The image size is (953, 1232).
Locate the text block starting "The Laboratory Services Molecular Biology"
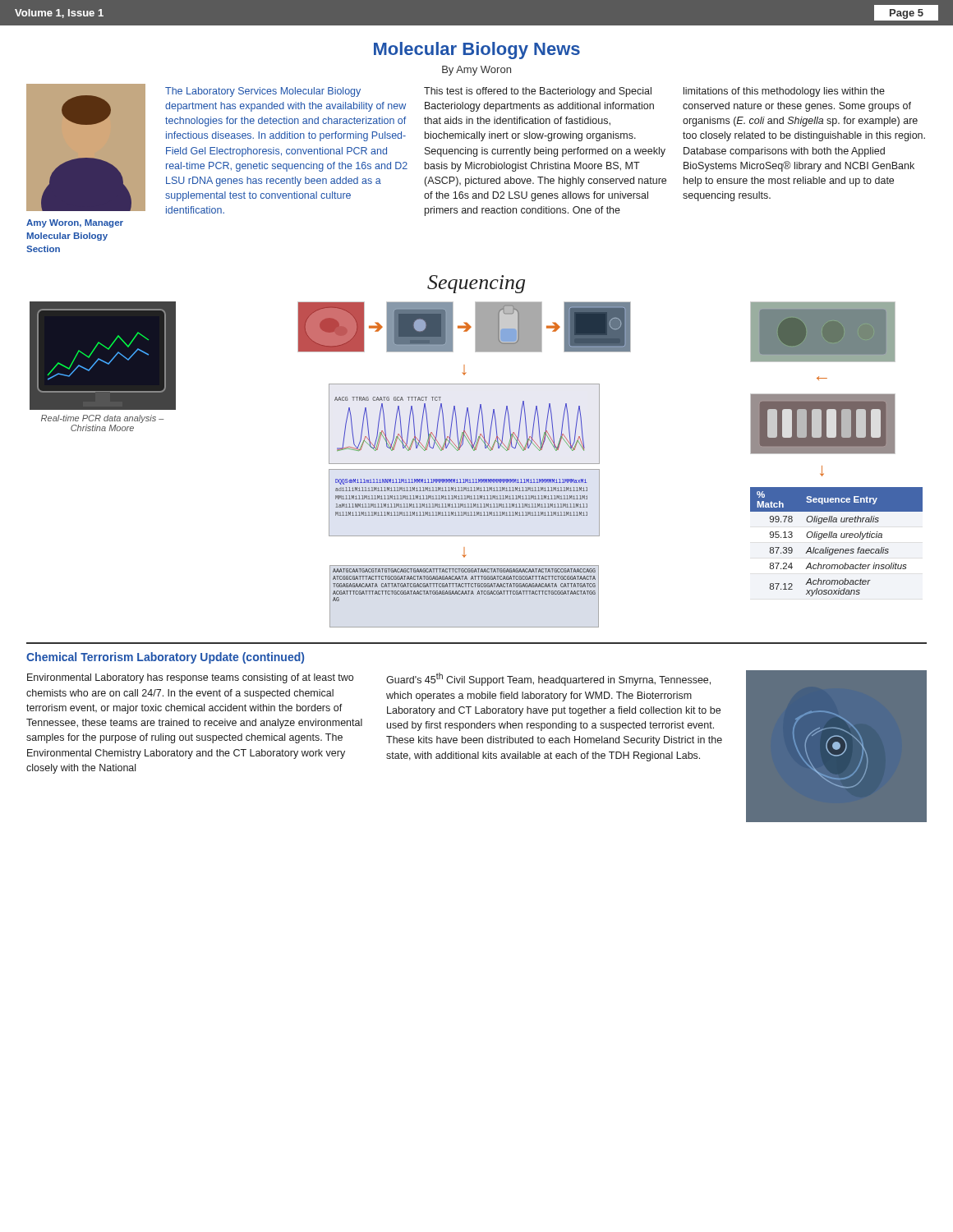(x=286, y=151)
